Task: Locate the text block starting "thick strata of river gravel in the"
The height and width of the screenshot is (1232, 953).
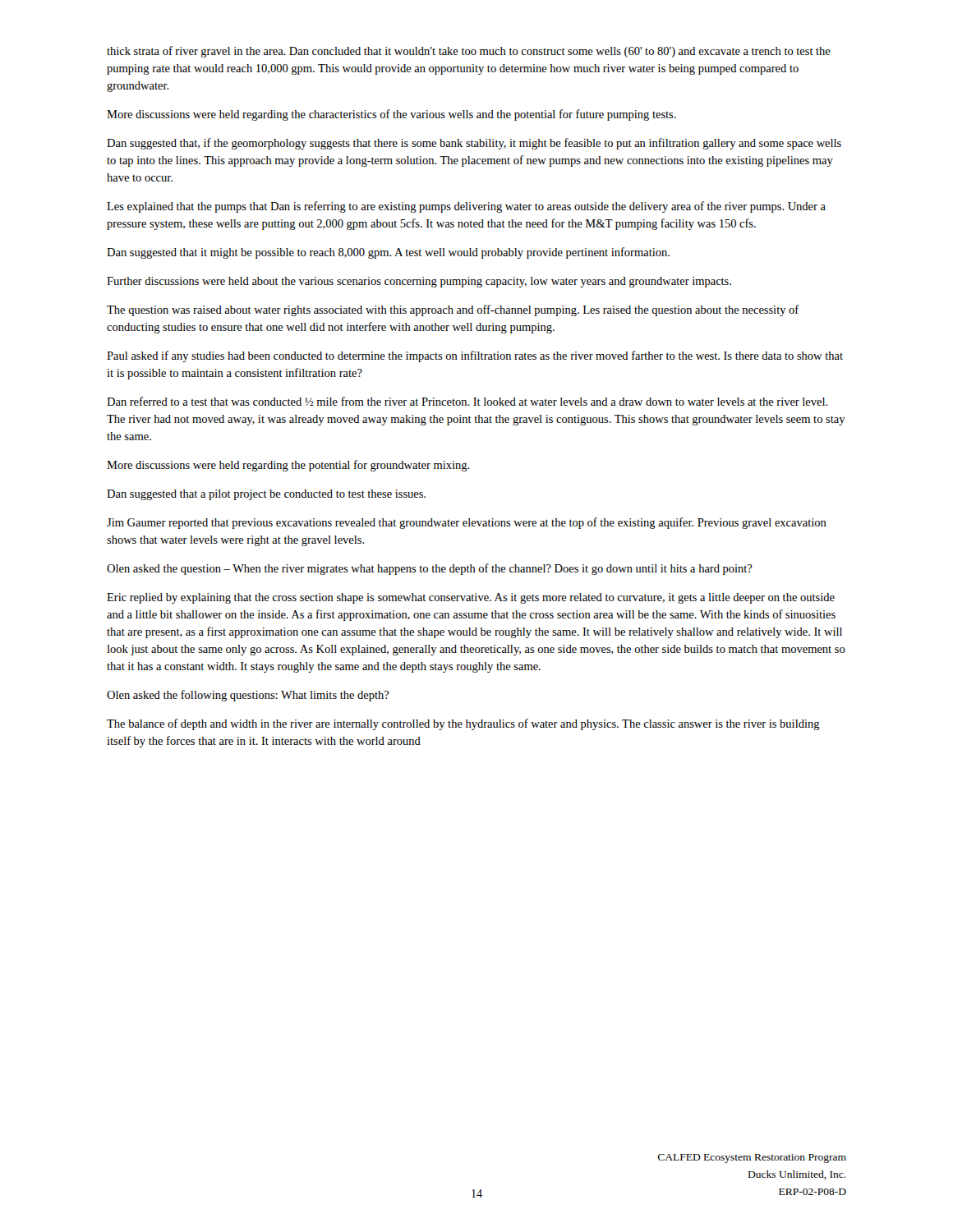Action: pyautogui.click(x=469, y=68)
